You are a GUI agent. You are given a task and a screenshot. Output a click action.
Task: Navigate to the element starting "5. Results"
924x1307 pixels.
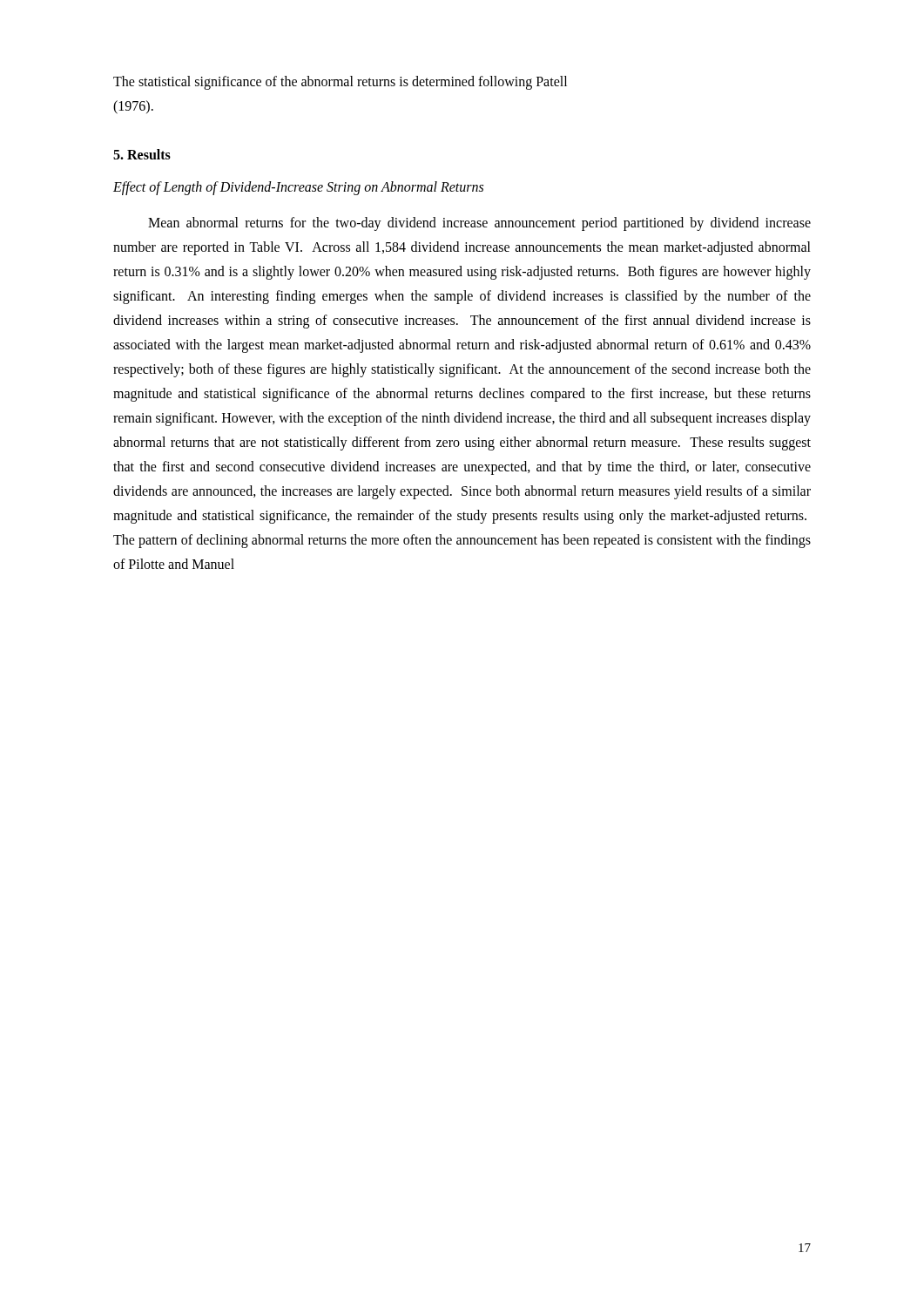[142, 155]
